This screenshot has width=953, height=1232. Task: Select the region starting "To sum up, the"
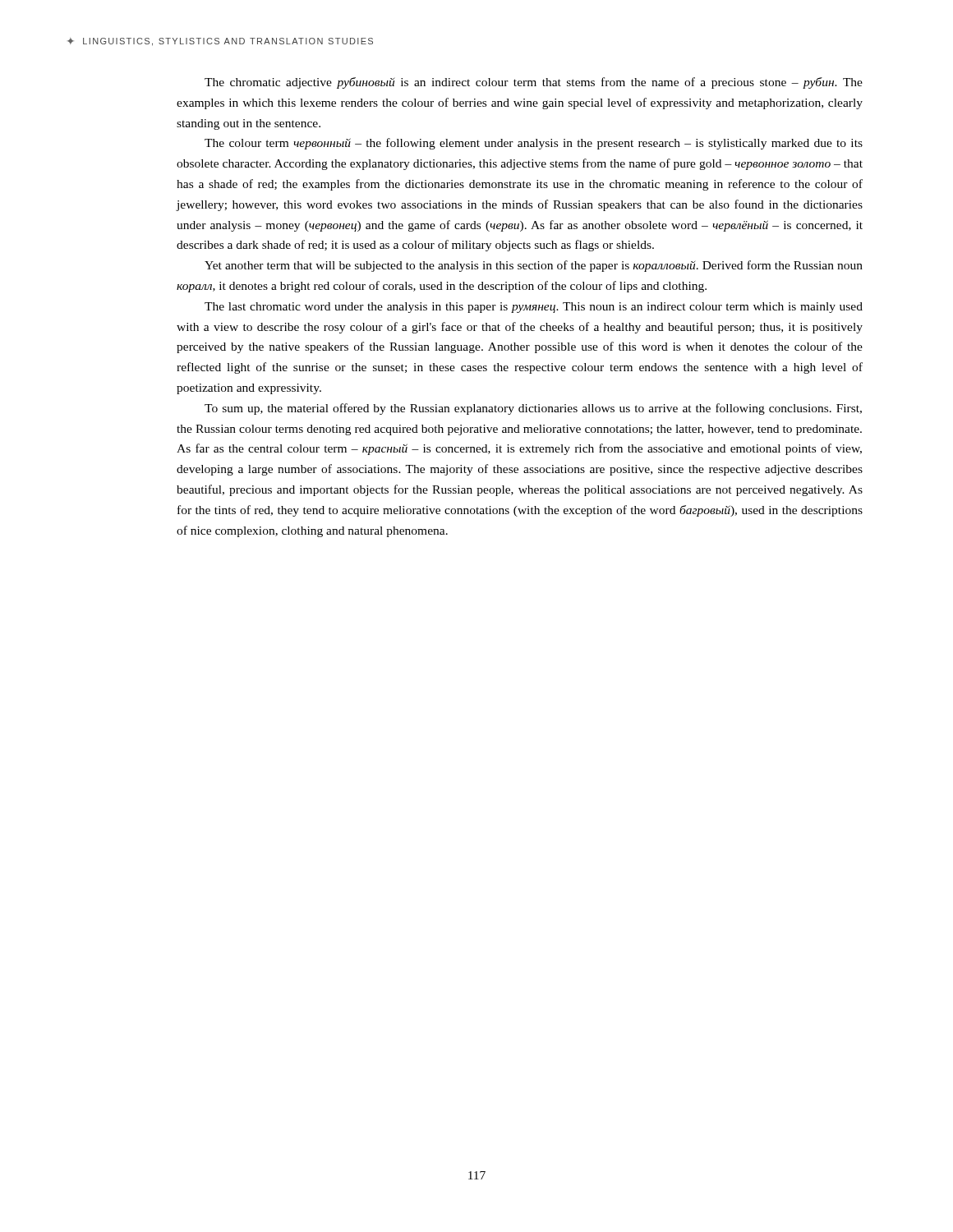pyautogui.click(x=520, y=469)
